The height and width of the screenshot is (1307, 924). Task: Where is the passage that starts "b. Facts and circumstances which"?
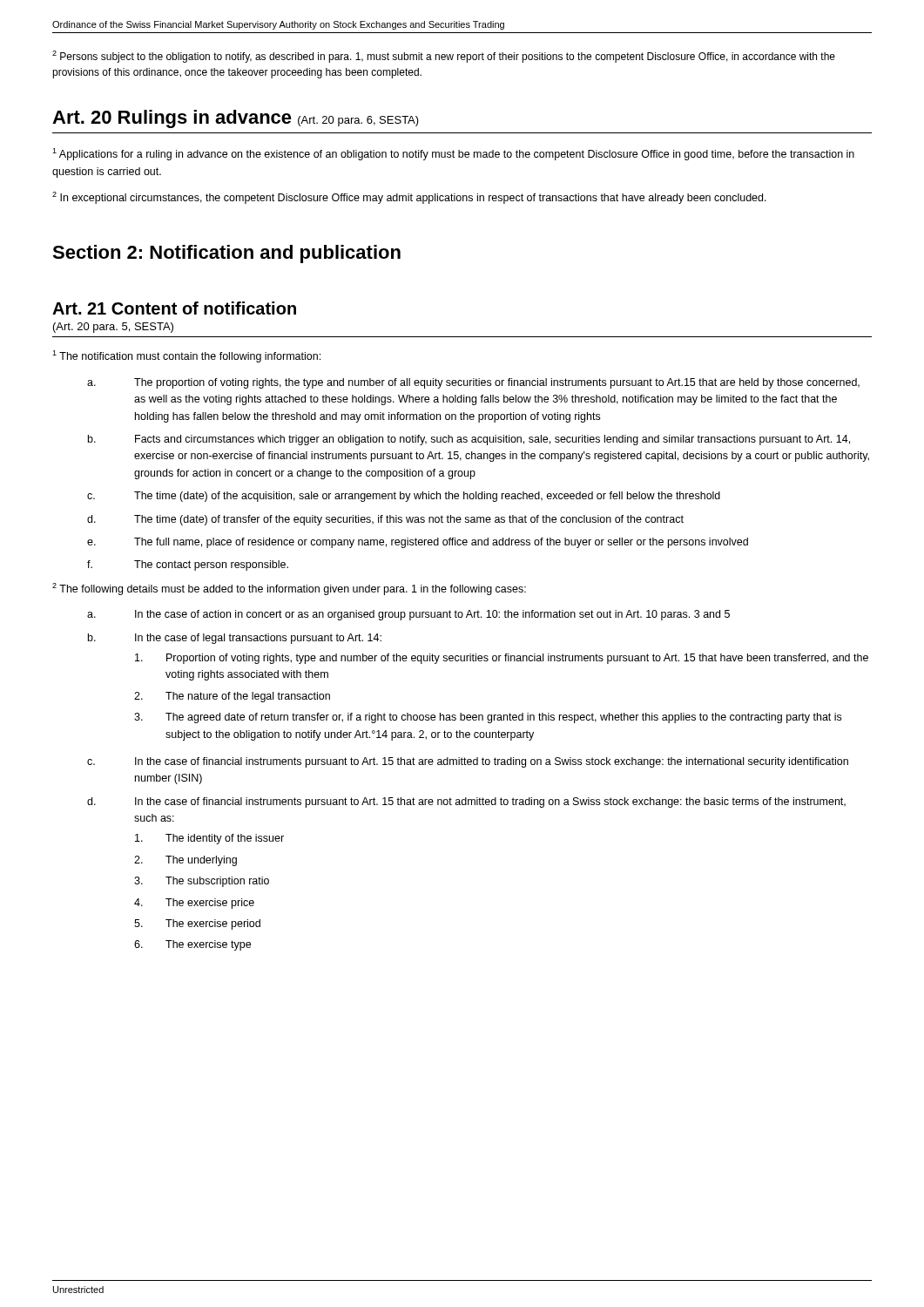pyautogui.click(x=462, y=457)
